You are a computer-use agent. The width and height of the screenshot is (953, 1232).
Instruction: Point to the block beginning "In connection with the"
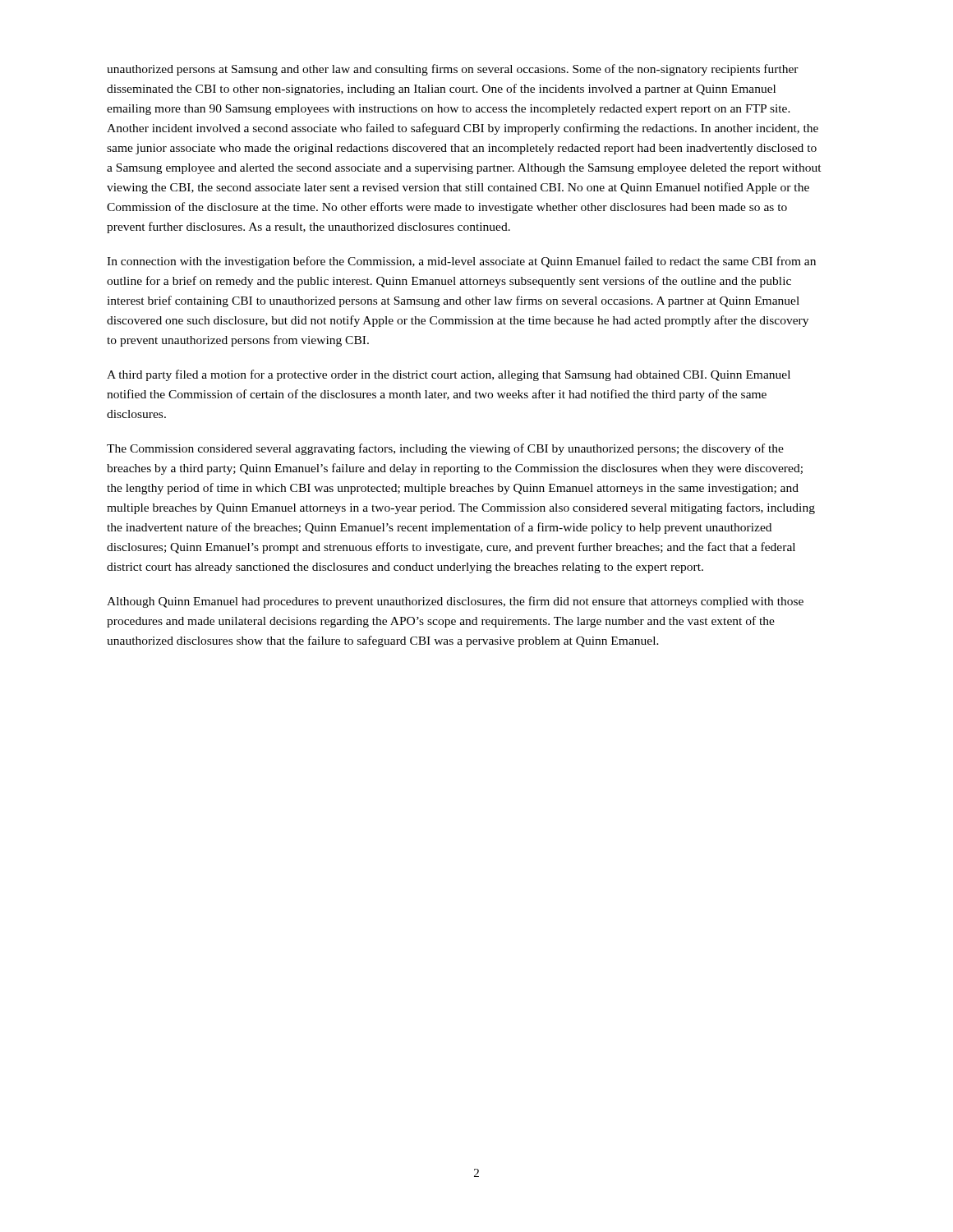click(x=461, y=300)
